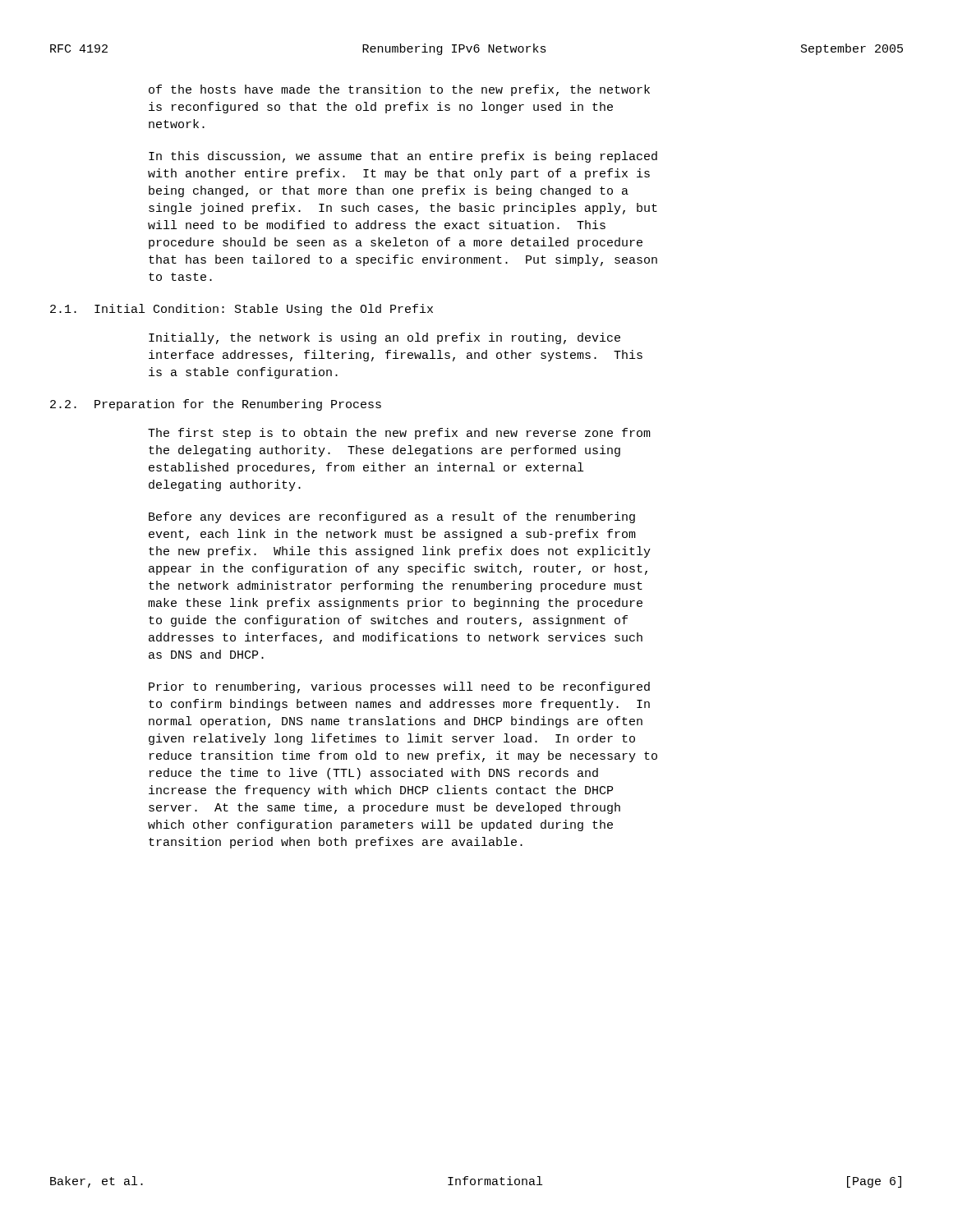Click on the text block that reads "Before any devices are"
Viewport: 953px width, 1232px height.
pos(399,587)
